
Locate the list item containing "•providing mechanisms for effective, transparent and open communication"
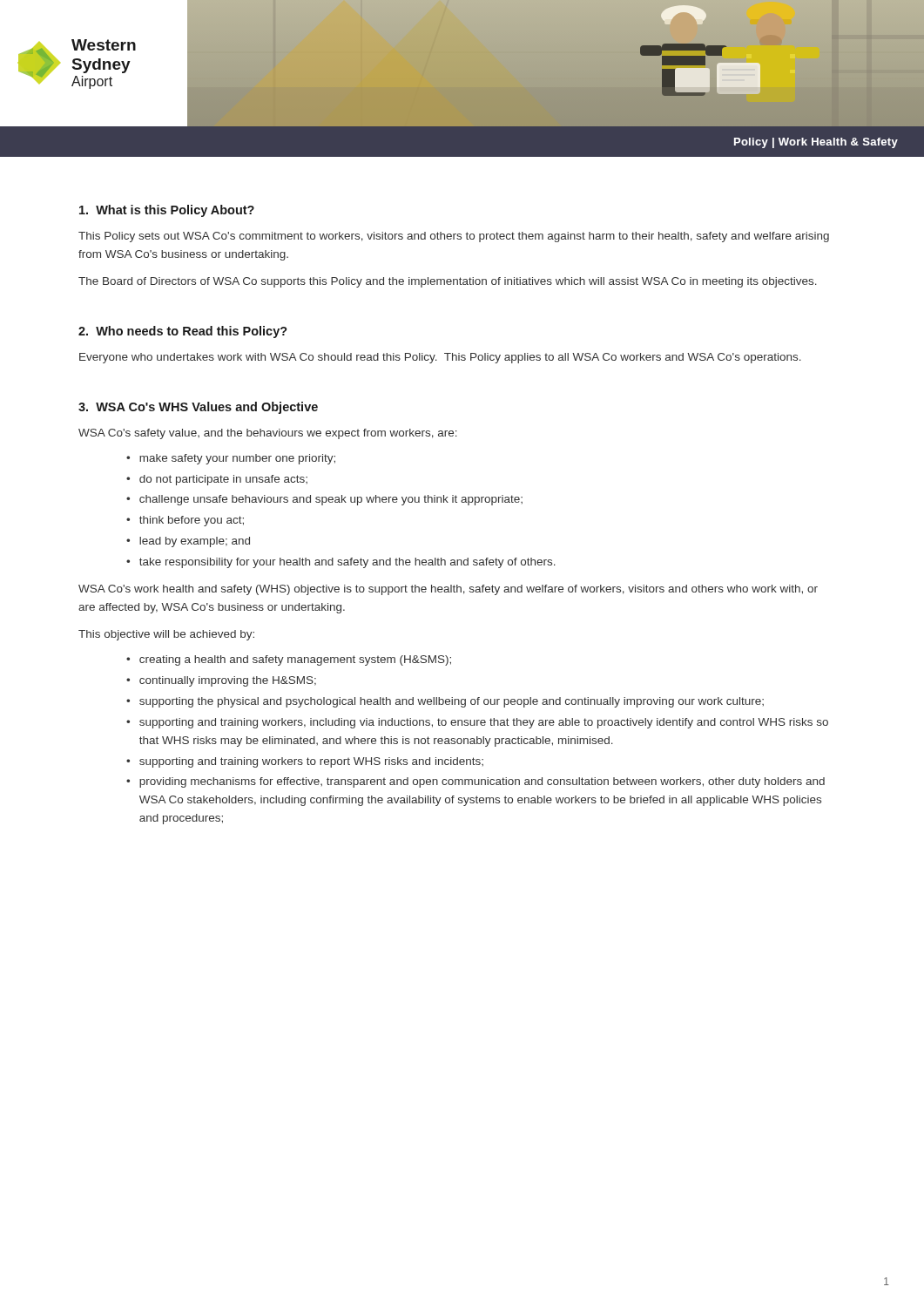coord(481,801)
